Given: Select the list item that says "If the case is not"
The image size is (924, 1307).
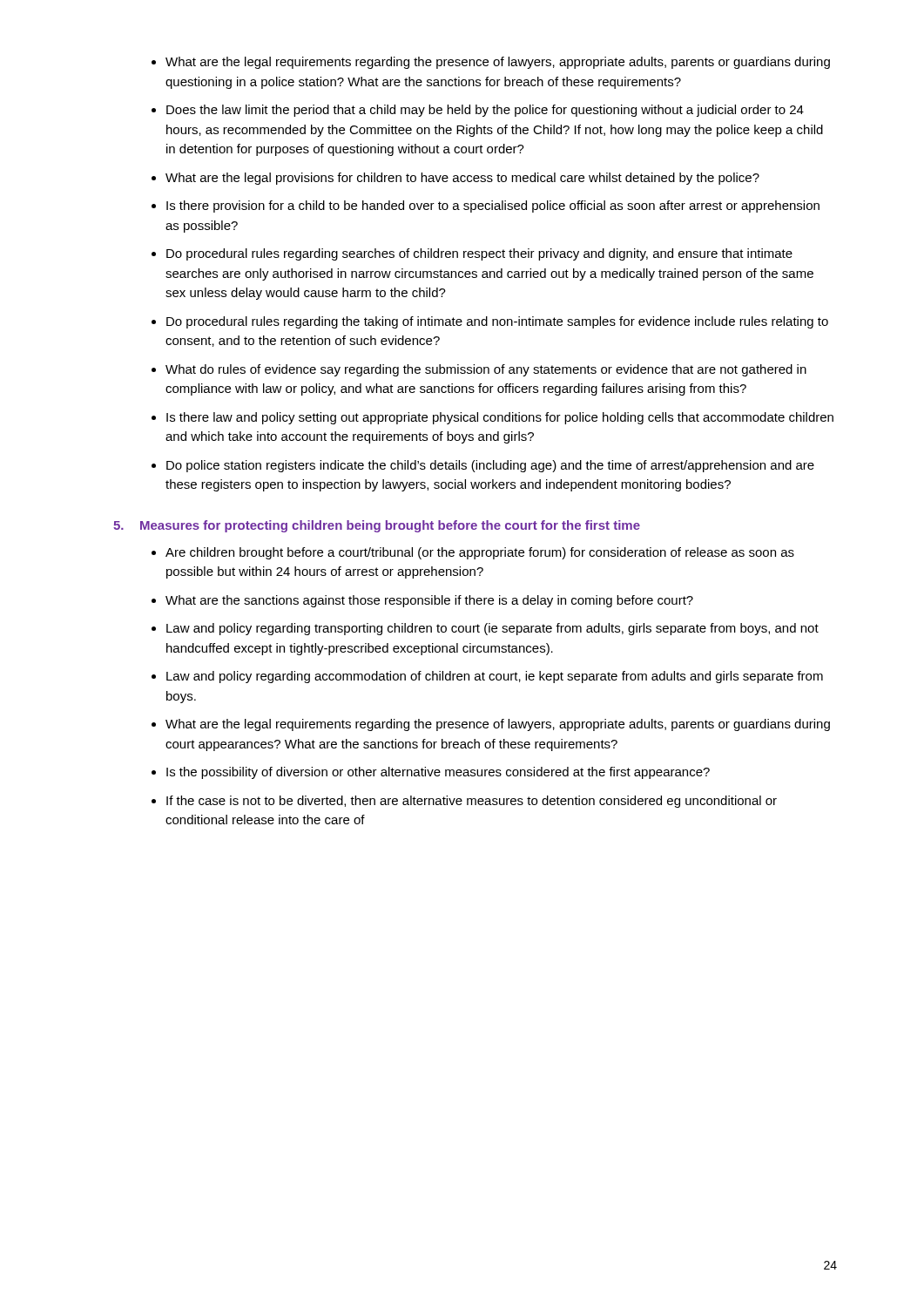Looking at the screenshot, I should click(x=471, y=810).
